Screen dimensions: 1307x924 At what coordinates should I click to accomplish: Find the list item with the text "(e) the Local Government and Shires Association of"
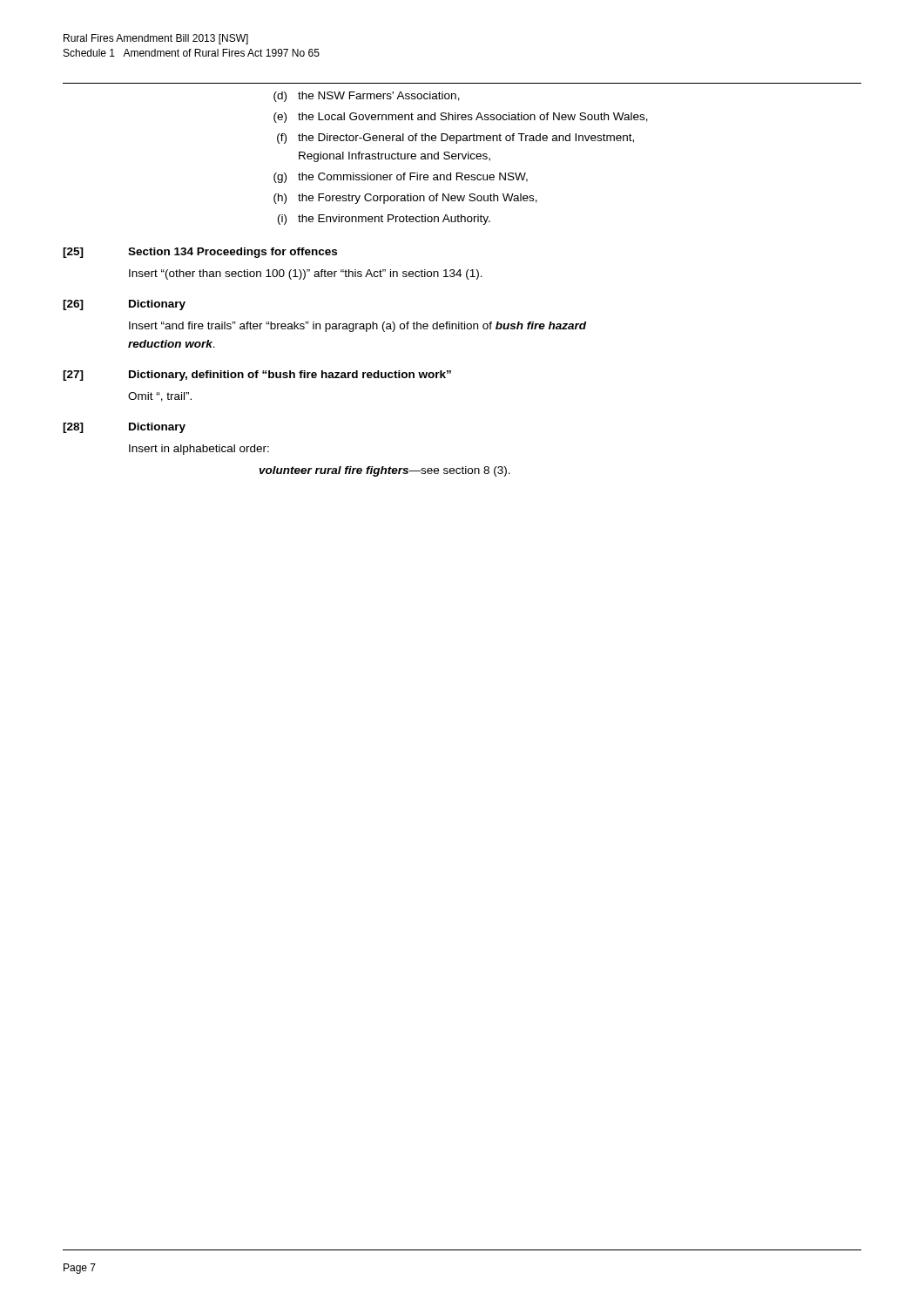pos(558,117)
